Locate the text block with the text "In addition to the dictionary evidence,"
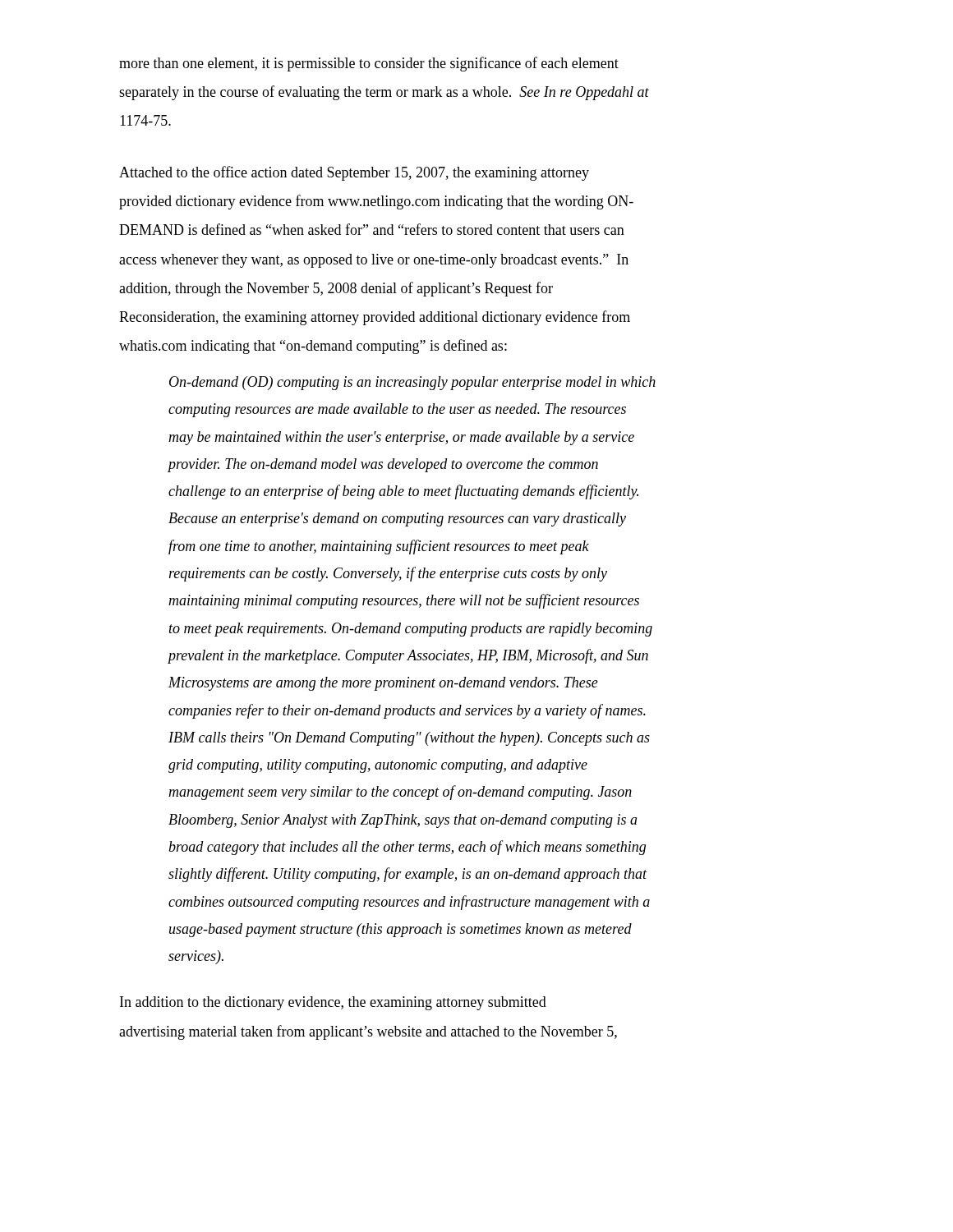Image resolution: width=953 pixels, height=1232 pixels. [476, 1017]
